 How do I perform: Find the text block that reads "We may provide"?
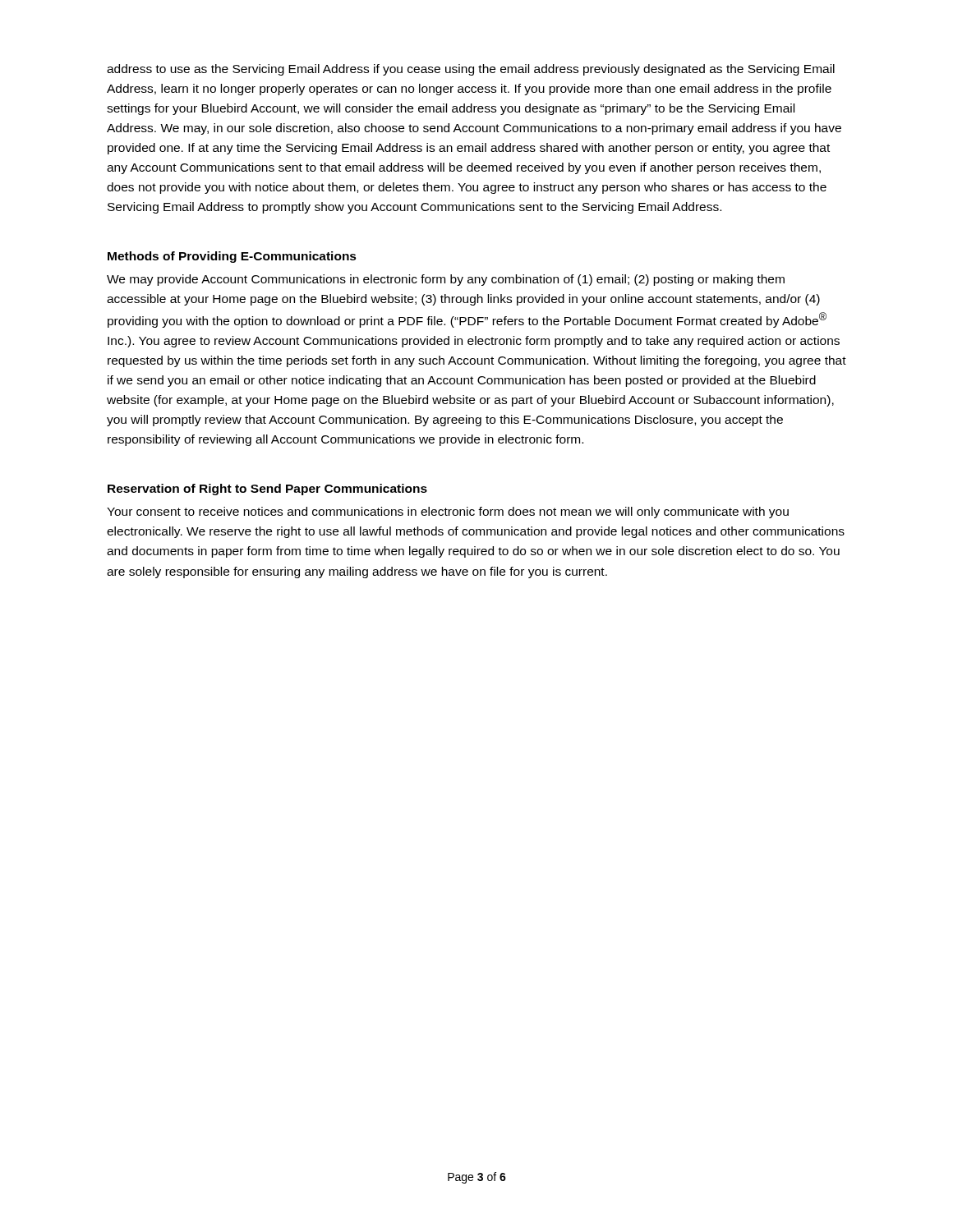pos(476,359)
